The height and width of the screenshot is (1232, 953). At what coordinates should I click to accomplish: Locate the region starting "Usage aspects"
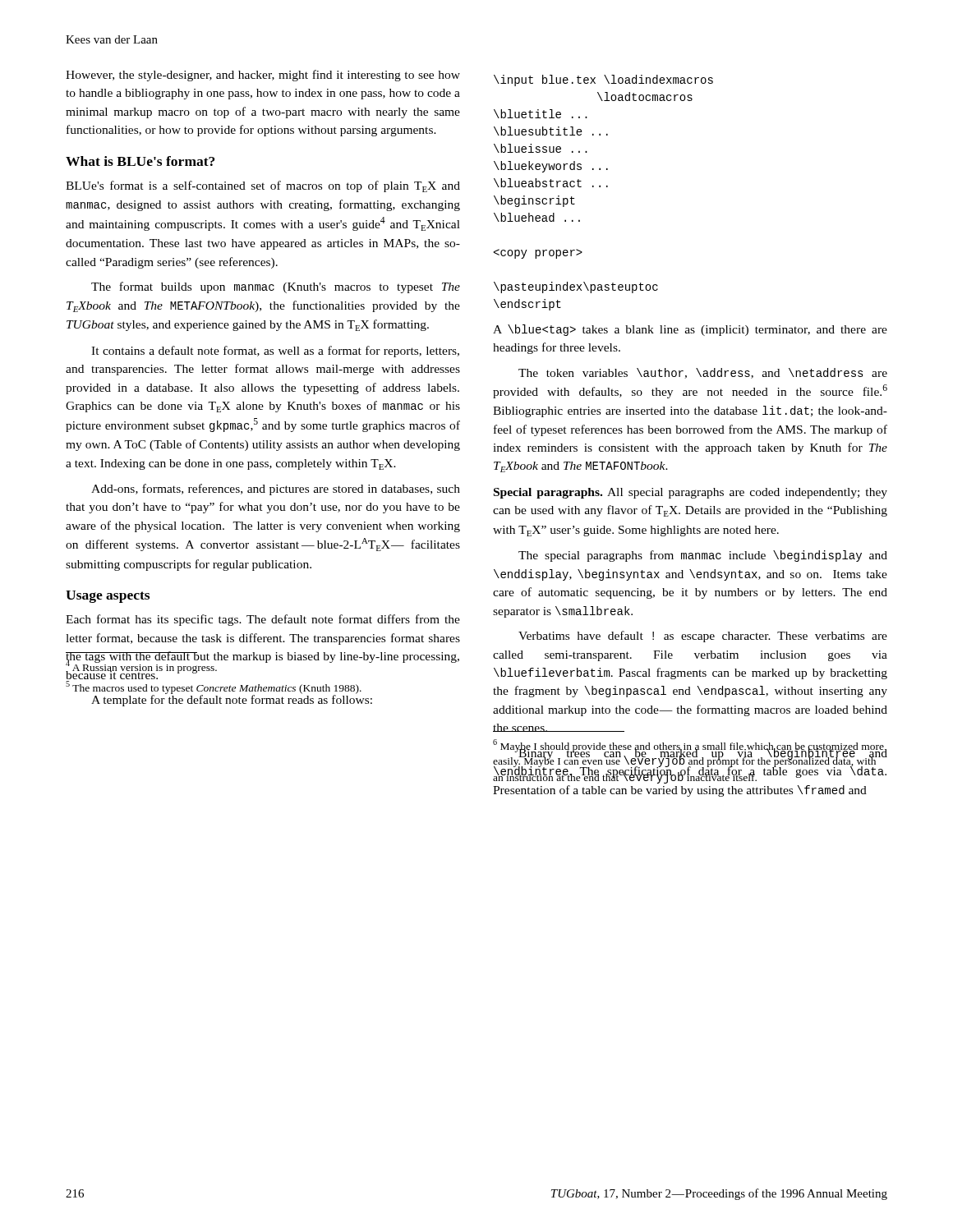pos(108,597)
